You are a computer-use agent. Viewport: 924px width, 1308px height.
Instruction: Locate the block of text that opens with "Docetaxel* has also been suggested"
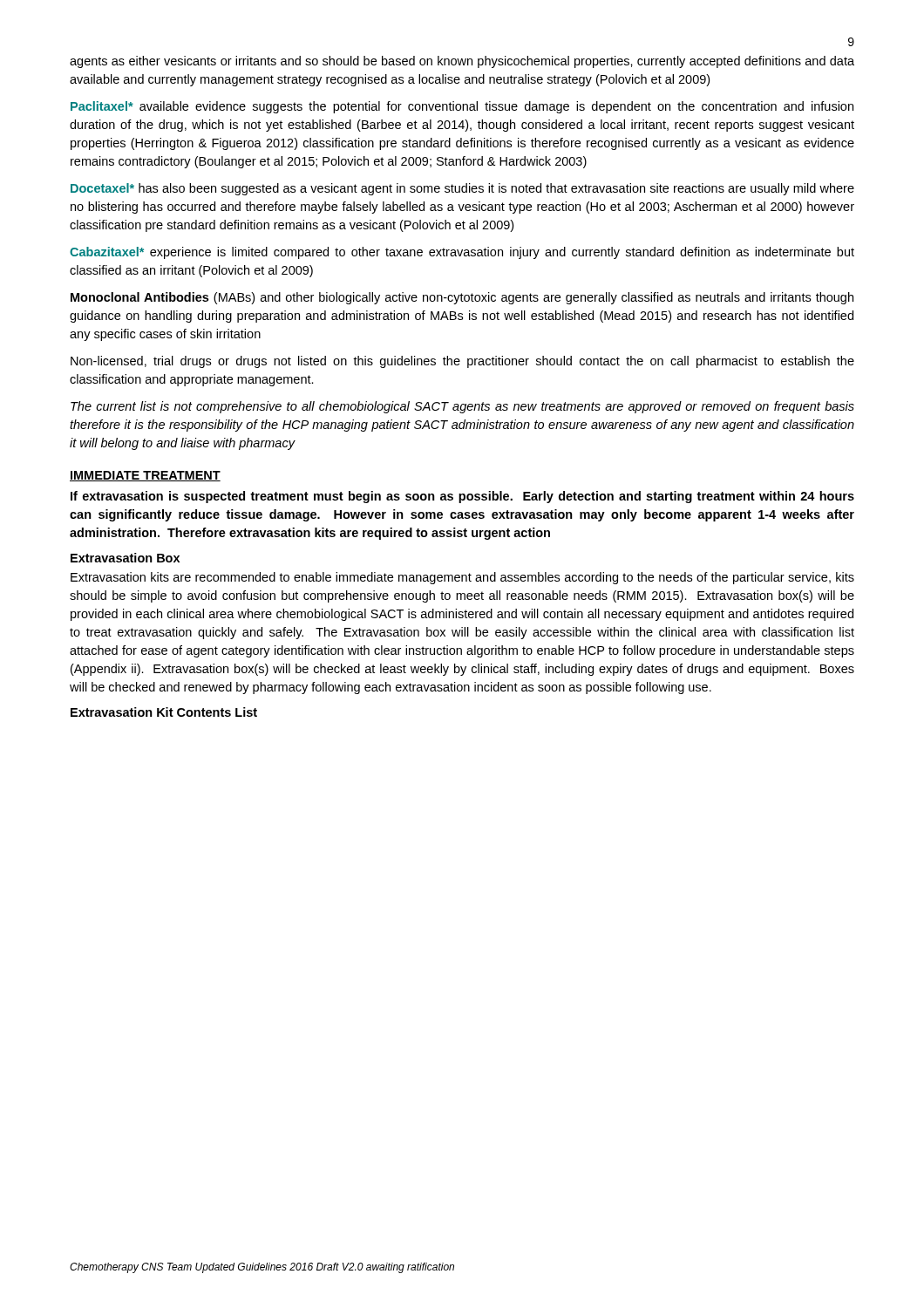point(462,207)
